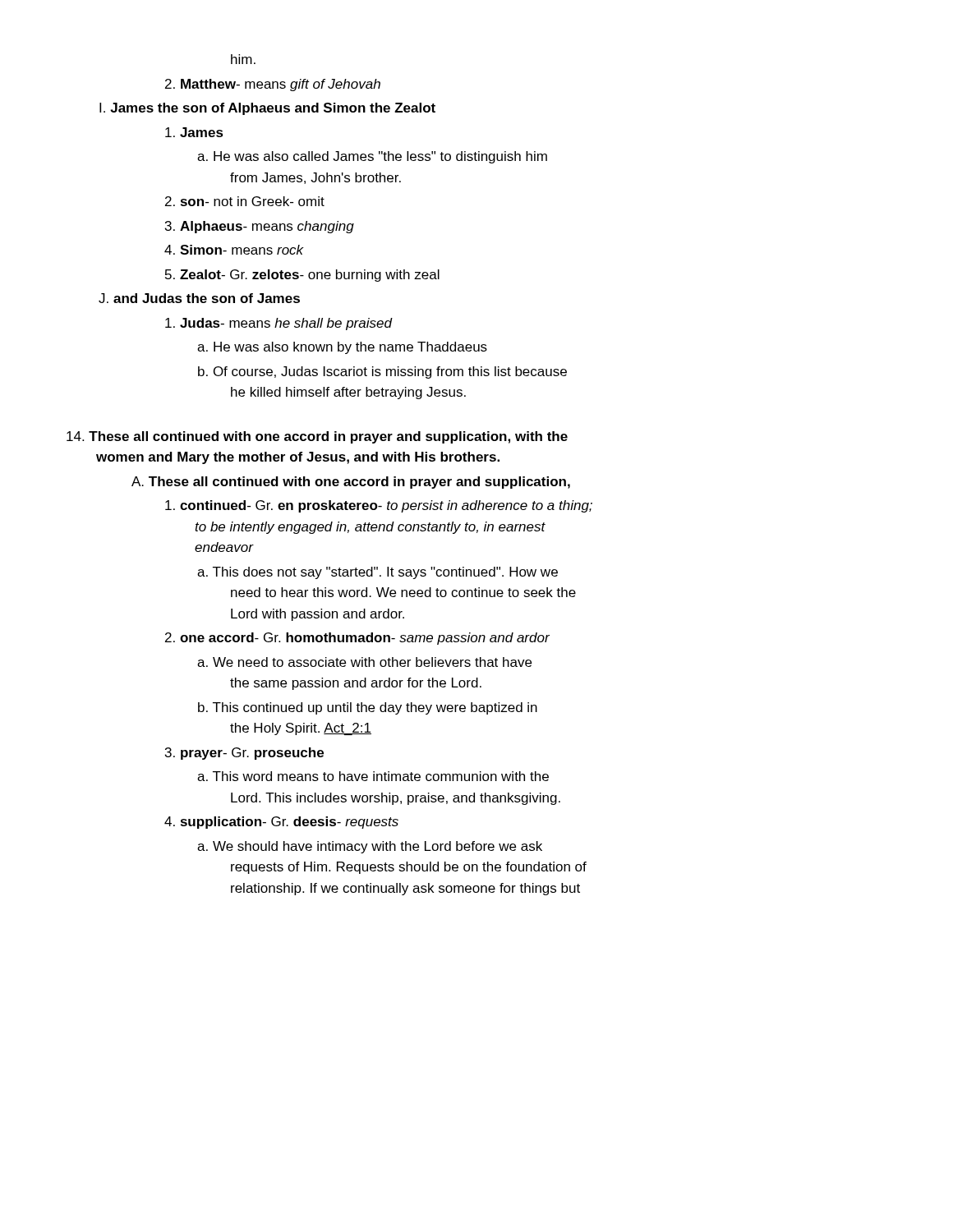Point to the region starting "3. Alphaeus- means changing"
The width and height of the screenshot is (953, 1232).
coord(259,226)
